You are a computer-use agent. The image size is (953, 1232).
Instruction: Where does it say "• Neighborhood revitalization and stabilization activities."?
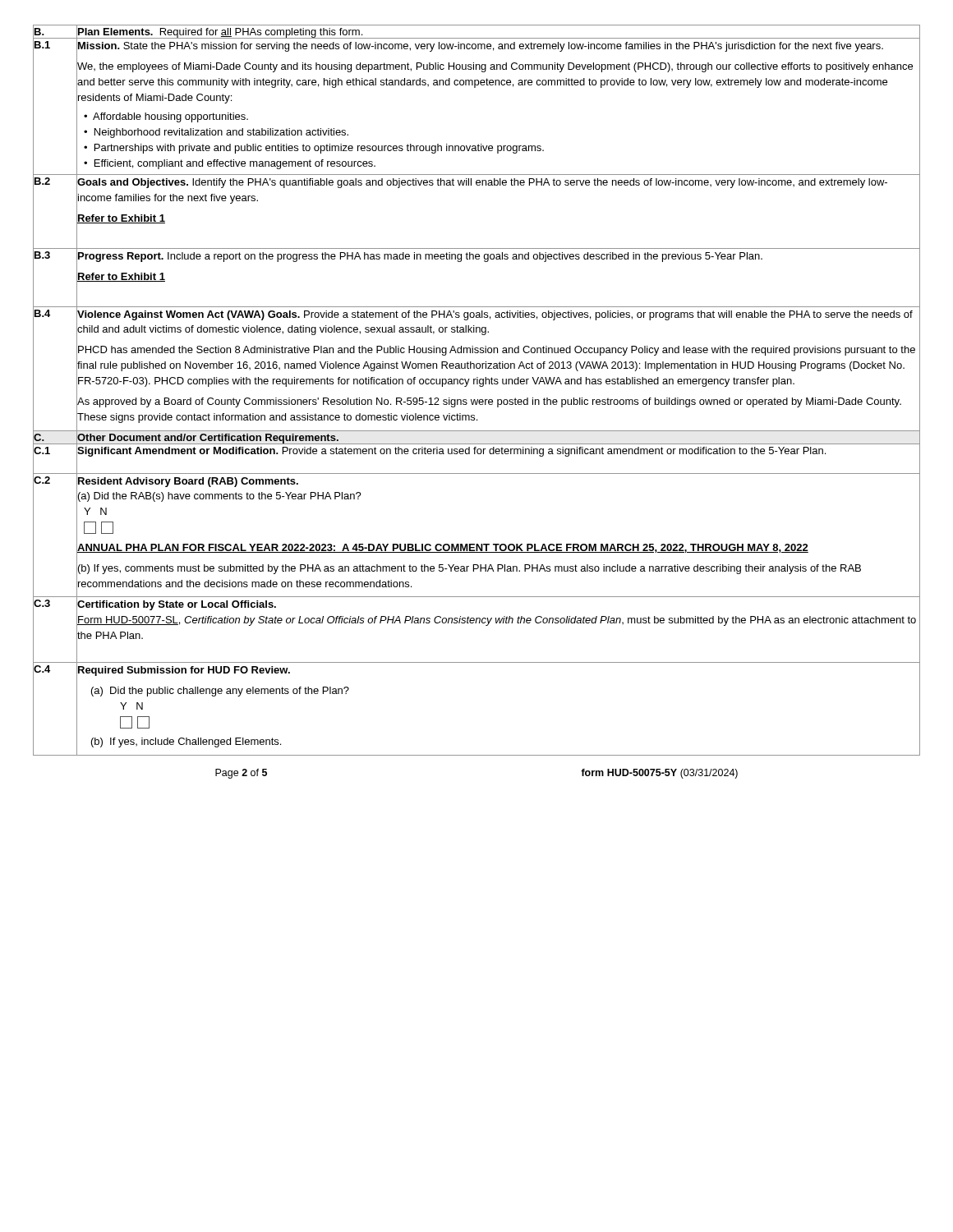217,132
